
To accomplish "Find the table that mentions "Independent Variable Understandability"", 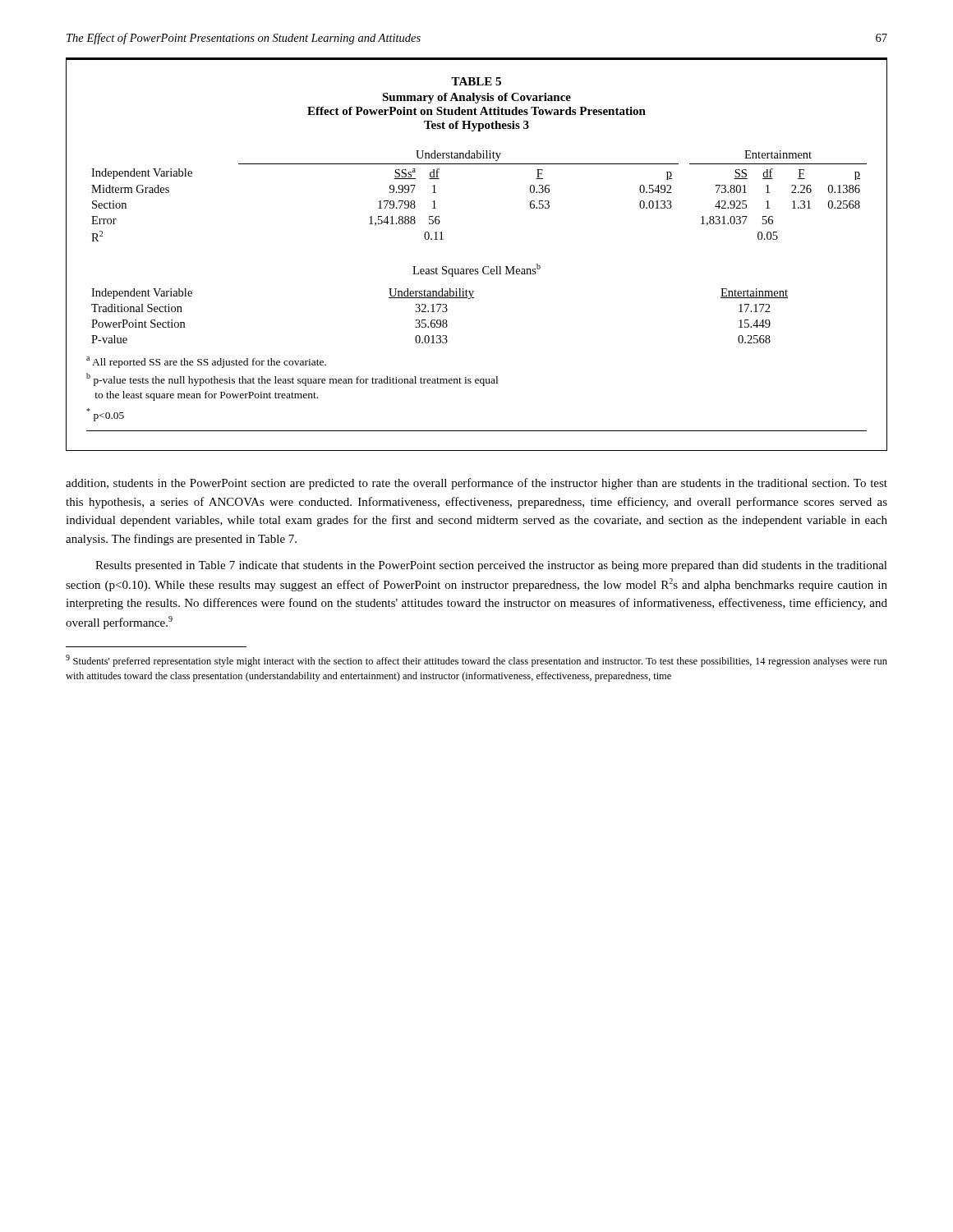I will [476, 317].
